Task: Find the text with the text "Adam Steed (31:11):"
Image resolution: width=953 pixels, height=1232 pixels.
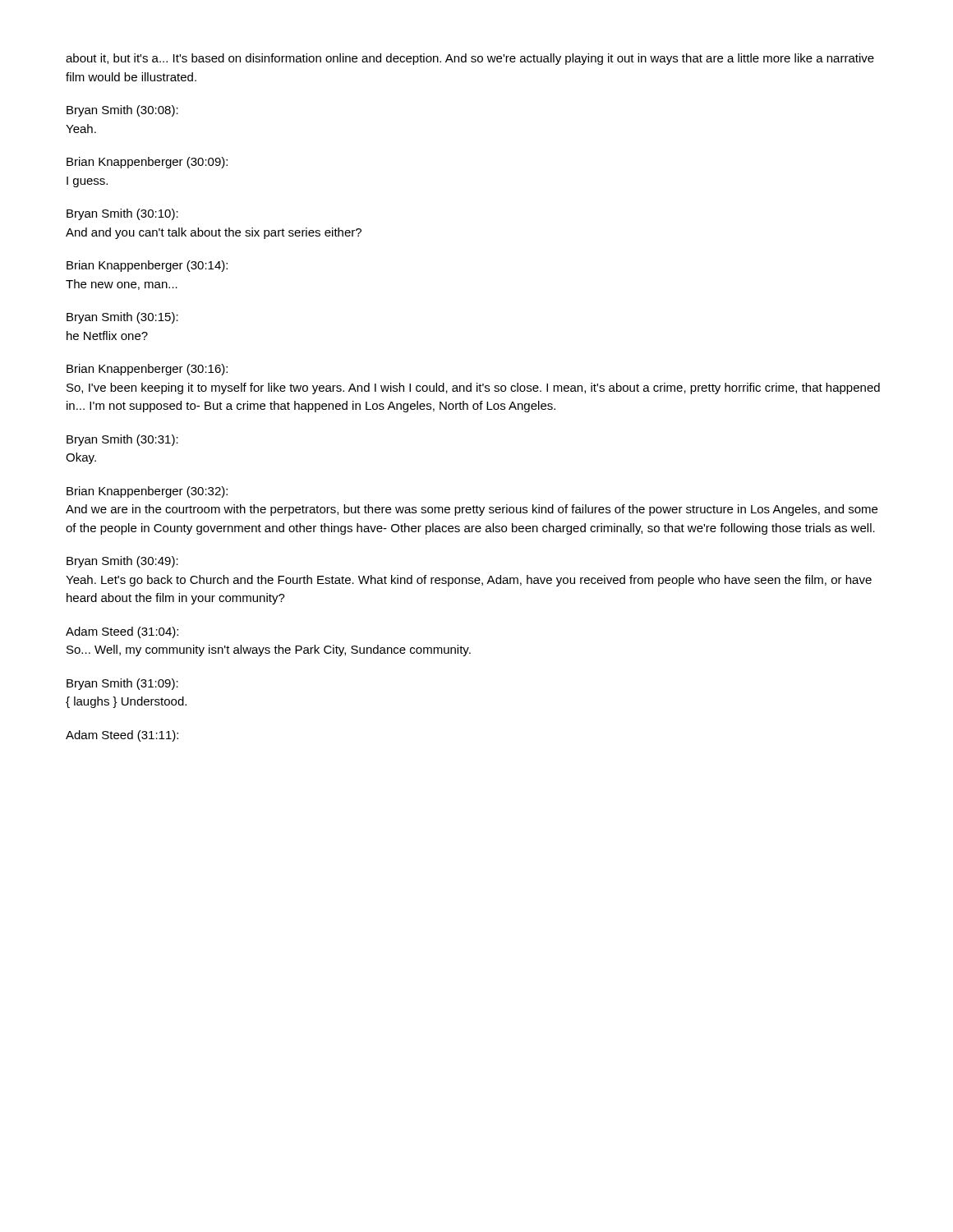Action: (123, 734)
